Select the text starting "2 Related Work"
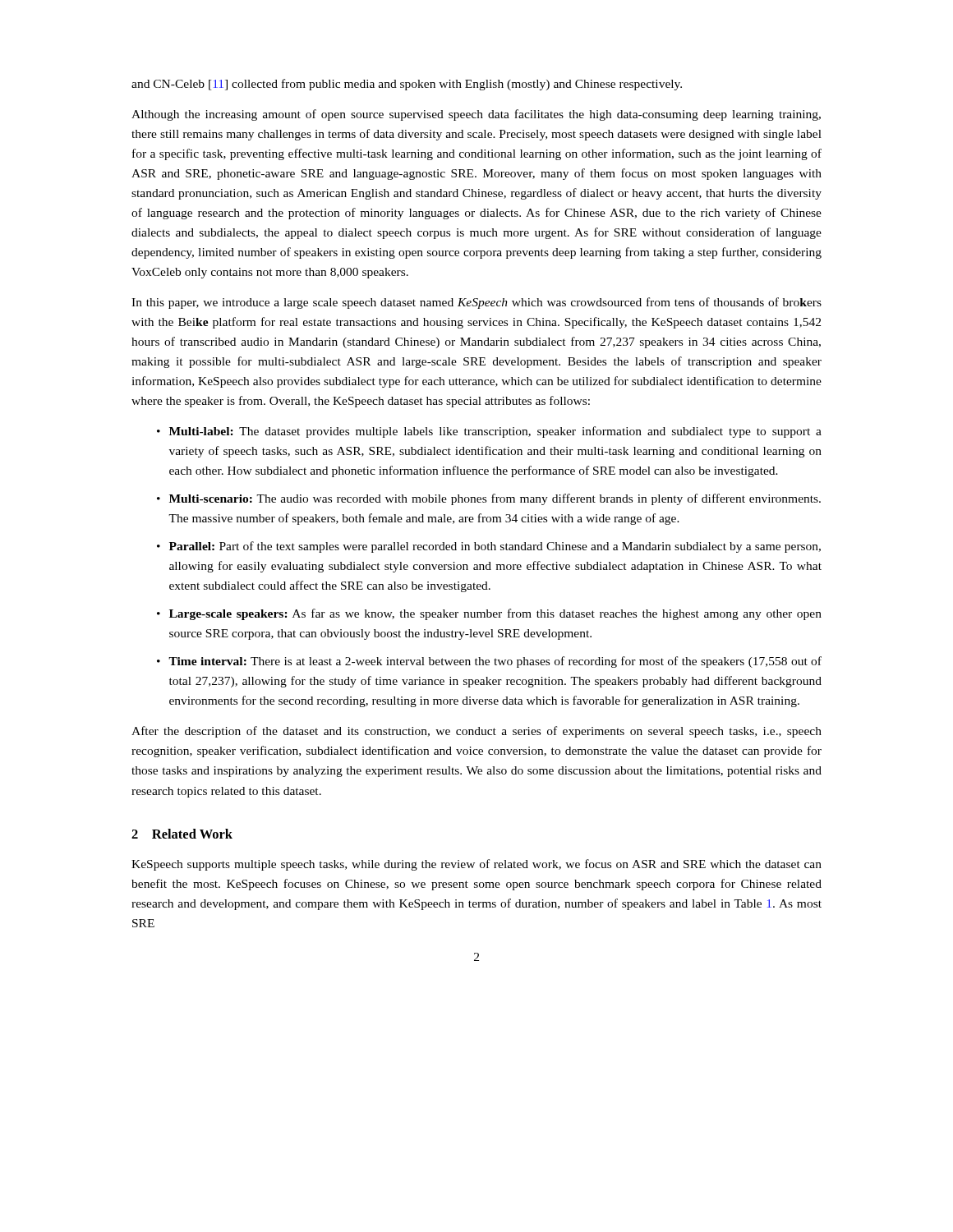 pos(182,834)
